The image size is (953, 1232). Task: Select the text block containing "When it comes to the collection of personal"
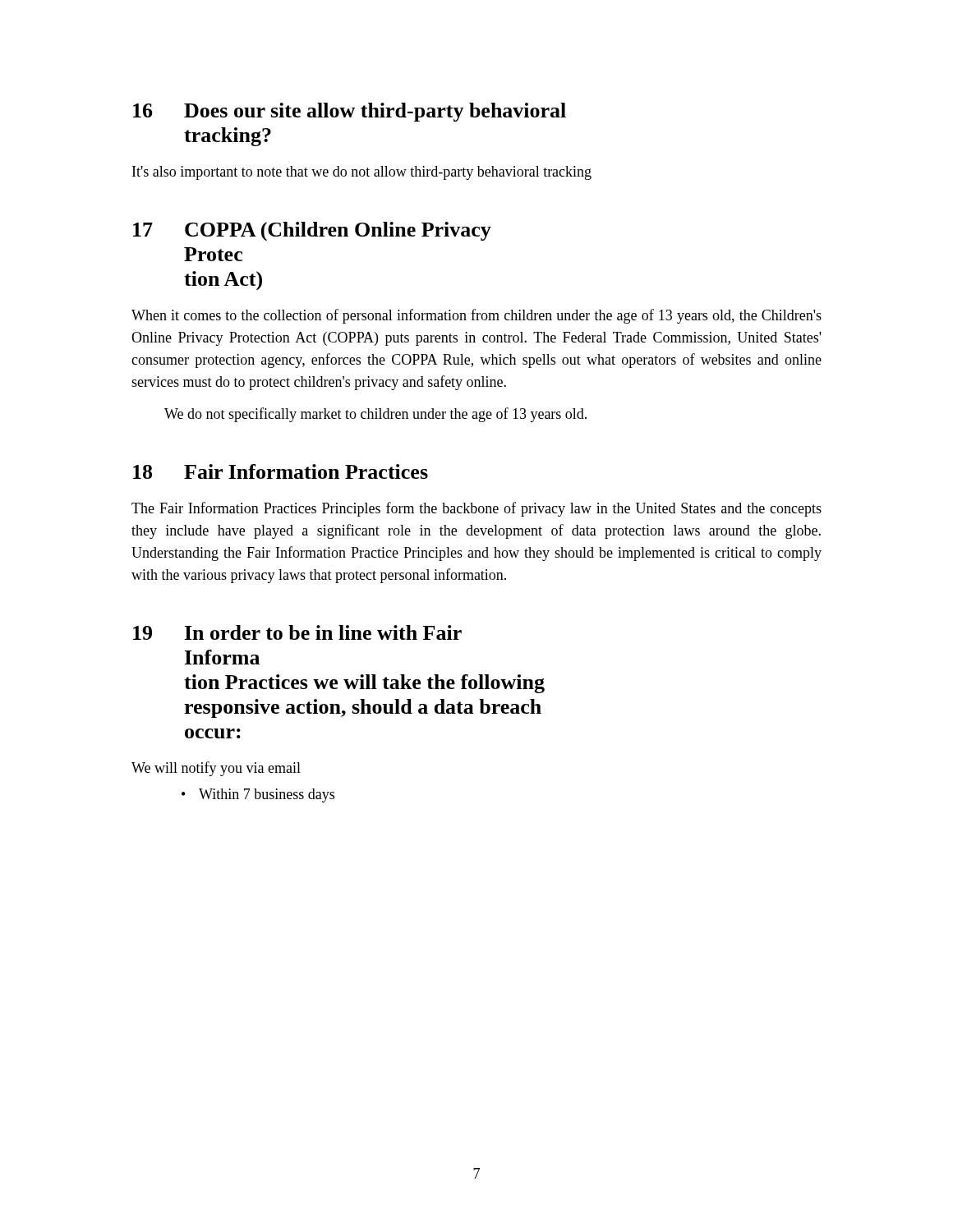coord(476,349)
